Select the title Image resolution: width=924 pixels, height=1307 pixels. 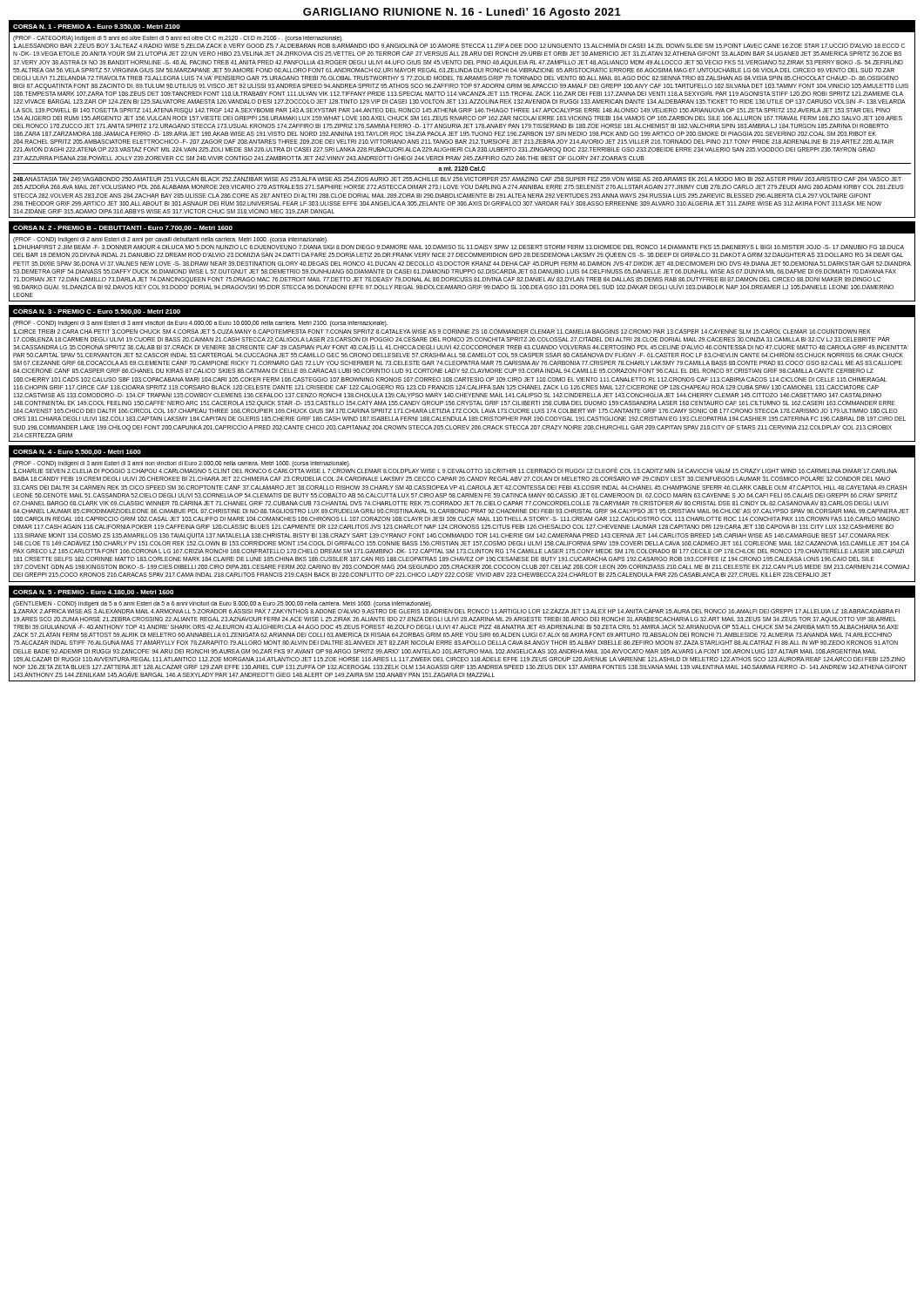[462, 12]
